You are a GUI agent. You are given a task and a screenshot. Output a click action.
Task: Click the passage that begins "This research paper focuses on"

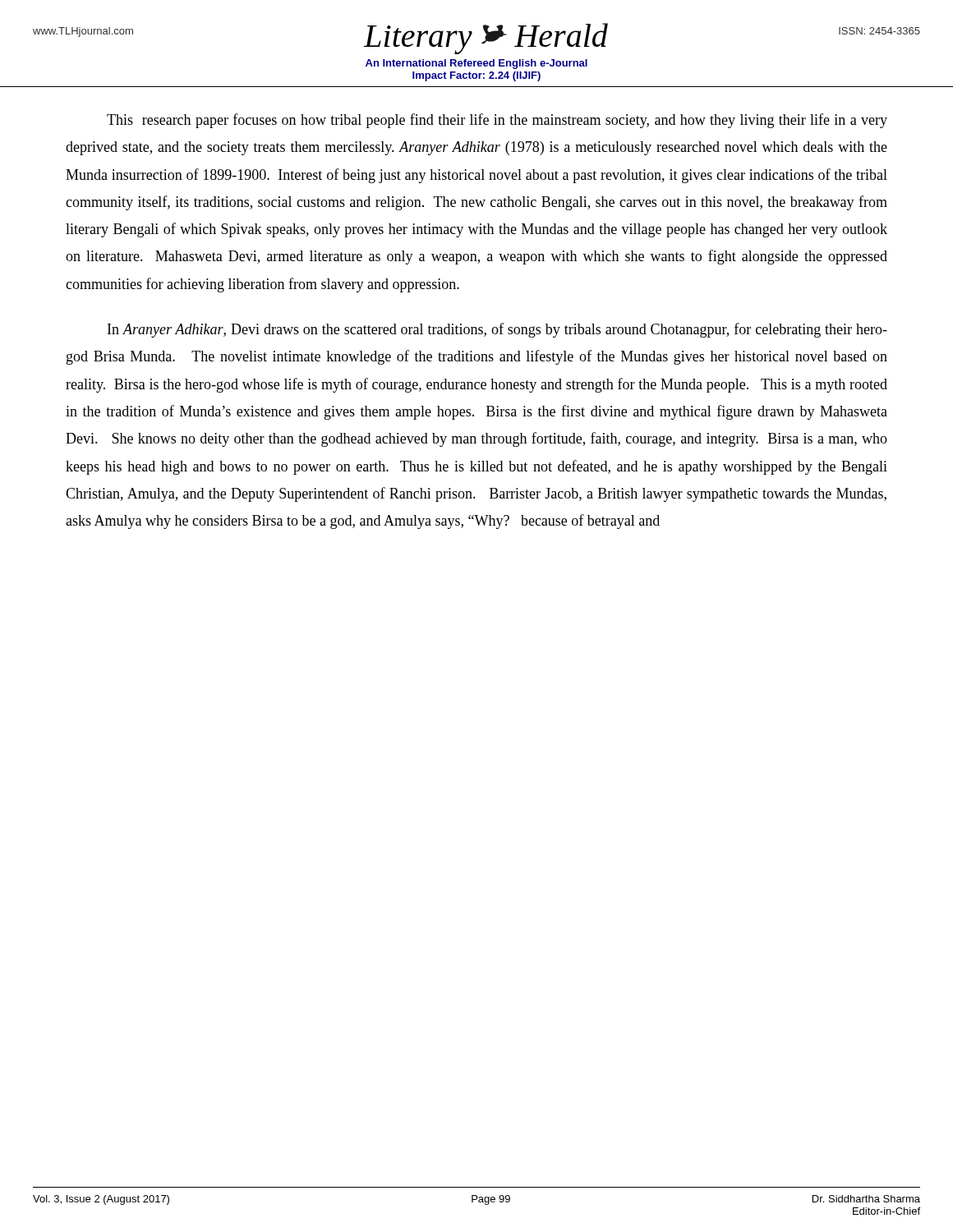[x=476, y=200]
